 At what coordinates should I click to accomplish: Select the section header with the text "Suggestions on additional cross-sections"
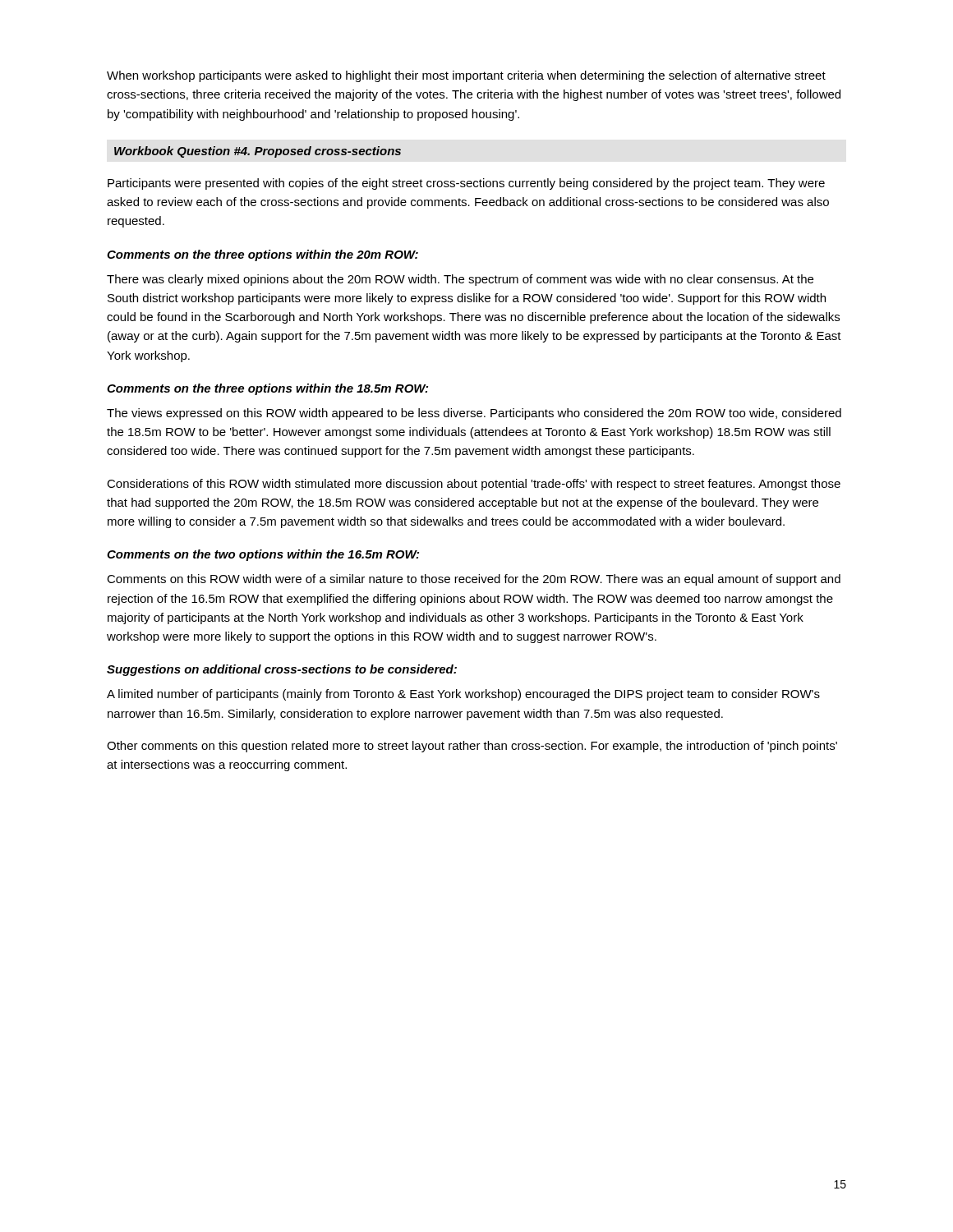pos(282,669)
